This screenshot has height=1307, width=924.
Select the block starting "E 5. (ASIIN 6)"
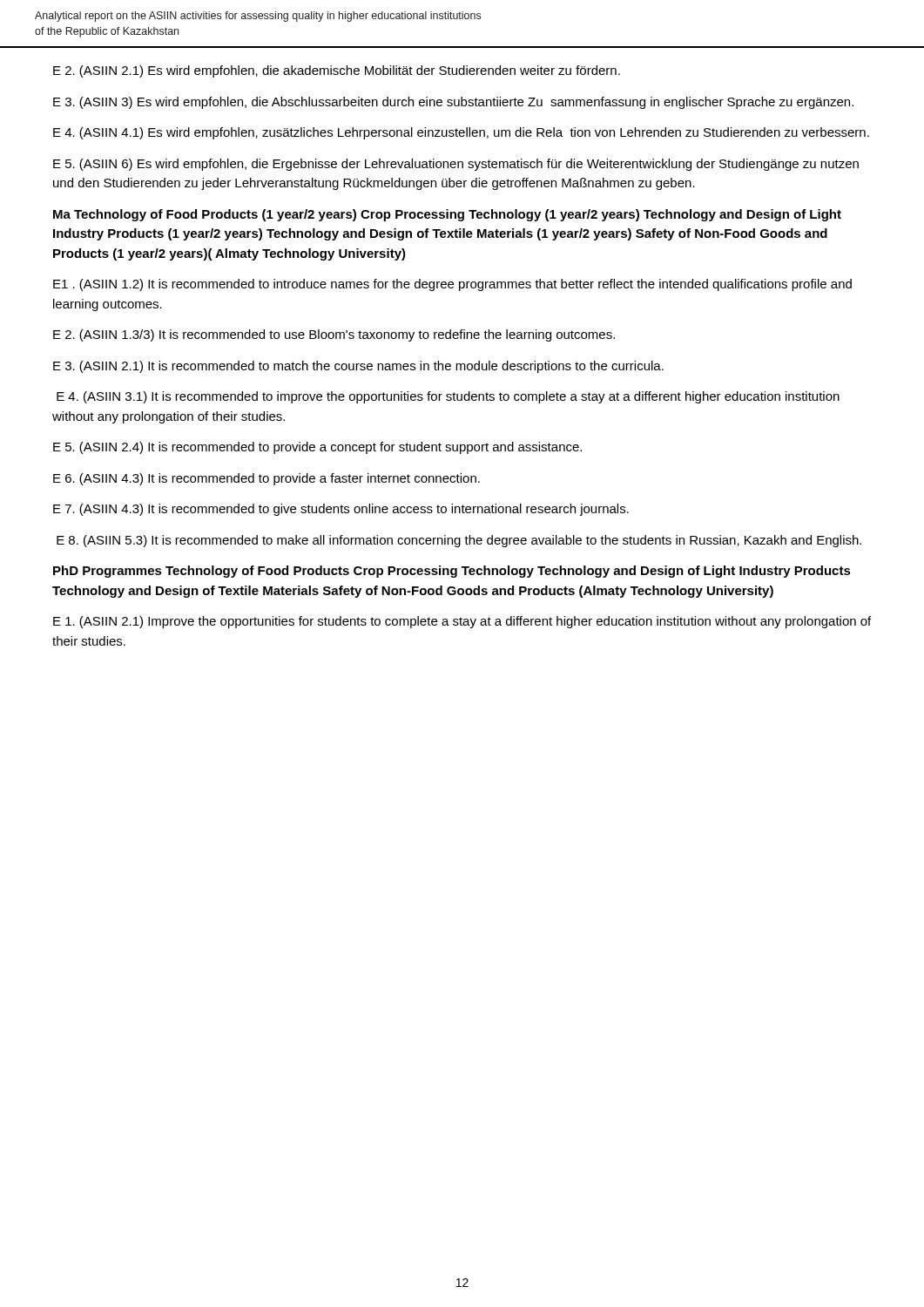pyautogui.click(x=456, y=173)
